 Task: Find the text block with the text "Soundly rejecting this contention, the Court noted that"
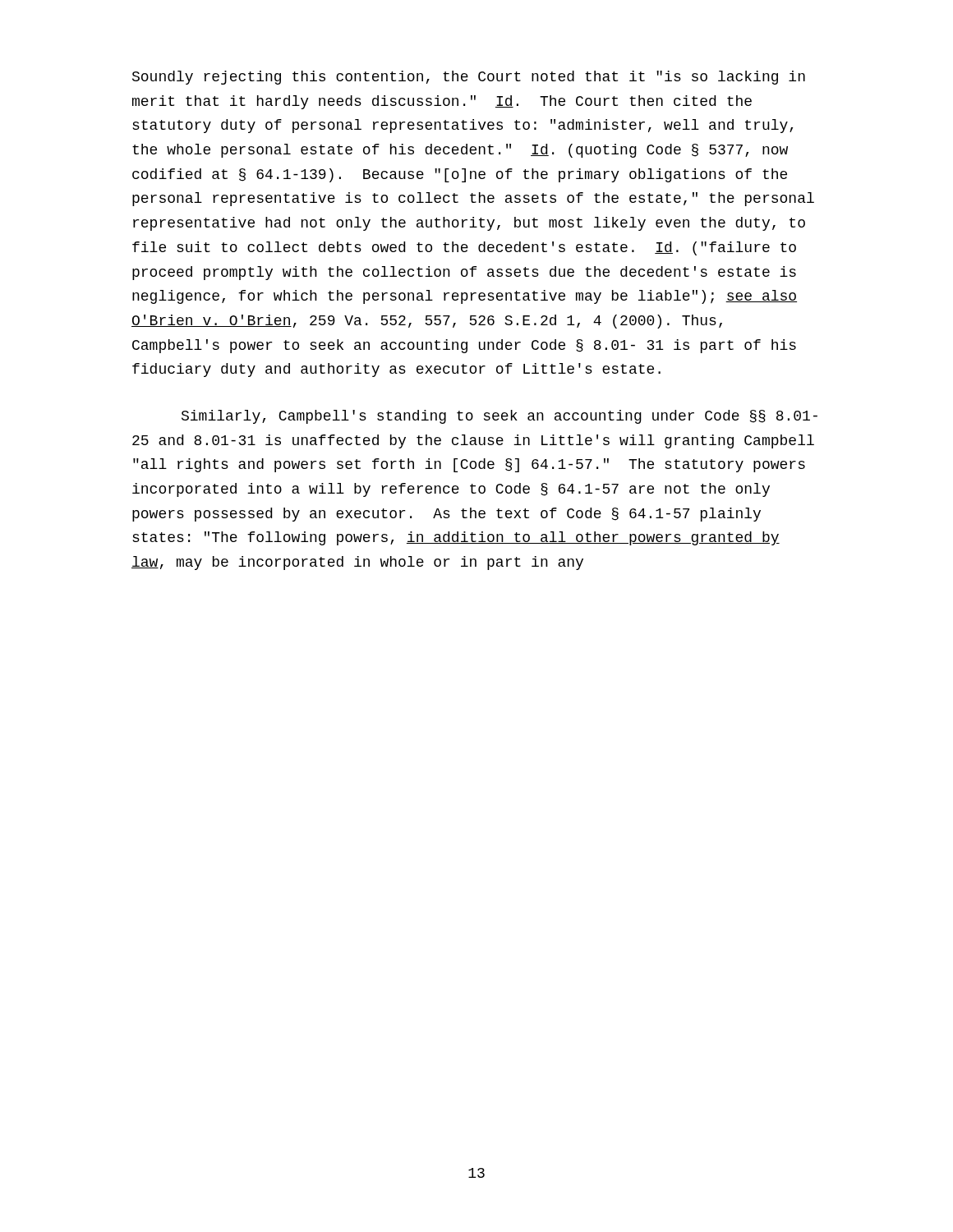tap(476, 224)
